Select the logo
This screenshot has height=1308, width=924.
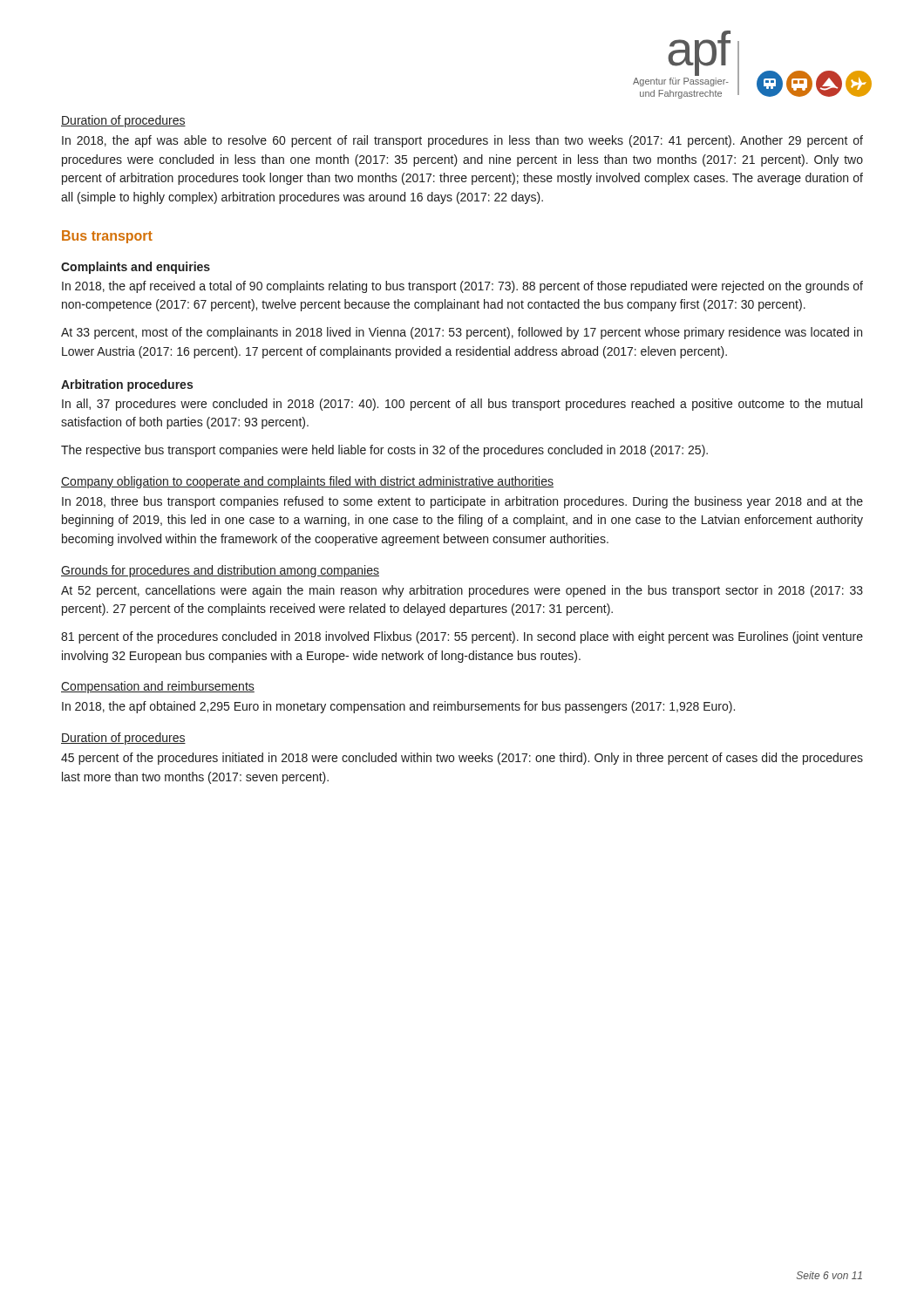pyautogui.click(x=752, y=62)
